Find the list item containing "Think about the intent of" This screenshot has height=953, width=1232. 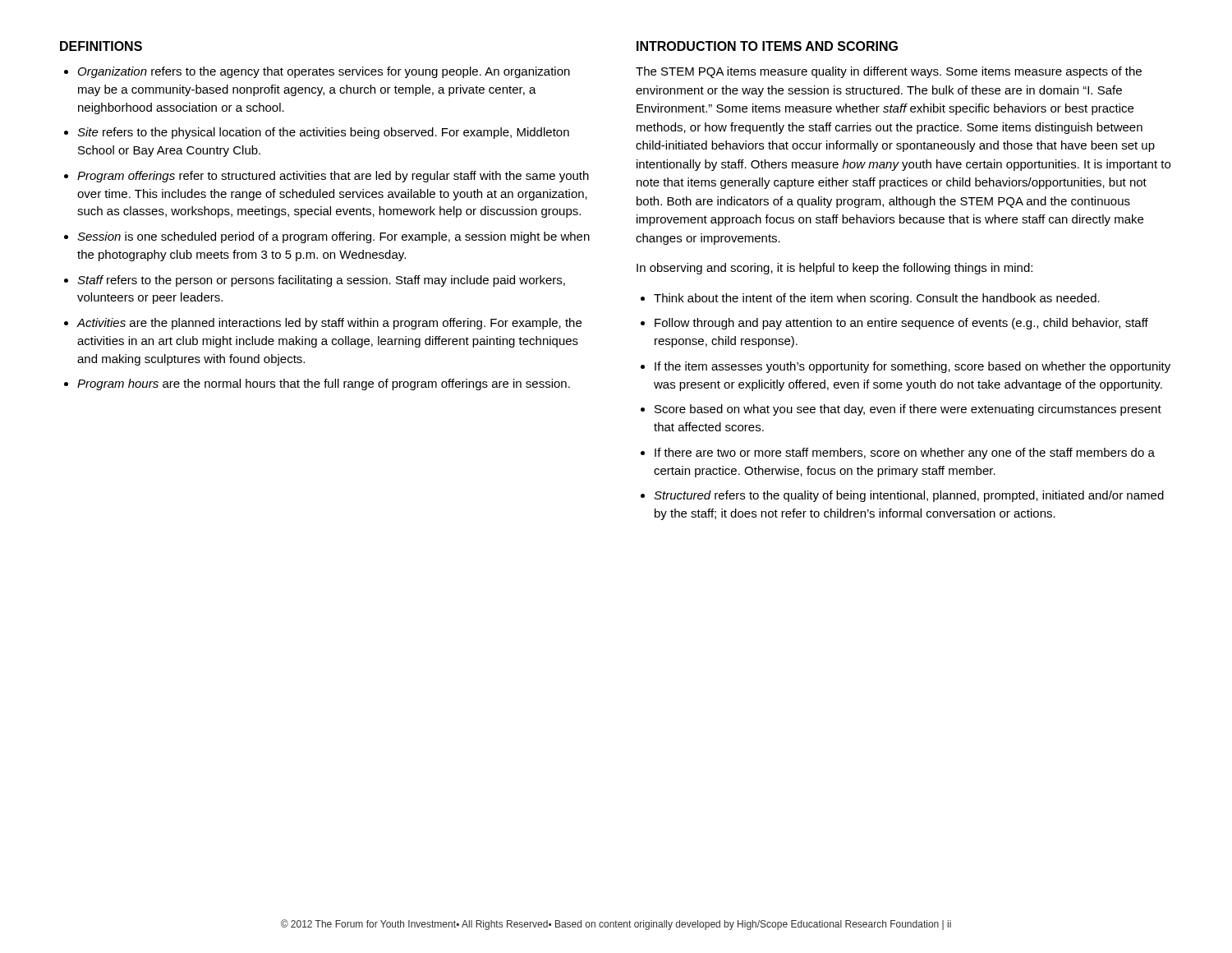[x=877, y=297]
